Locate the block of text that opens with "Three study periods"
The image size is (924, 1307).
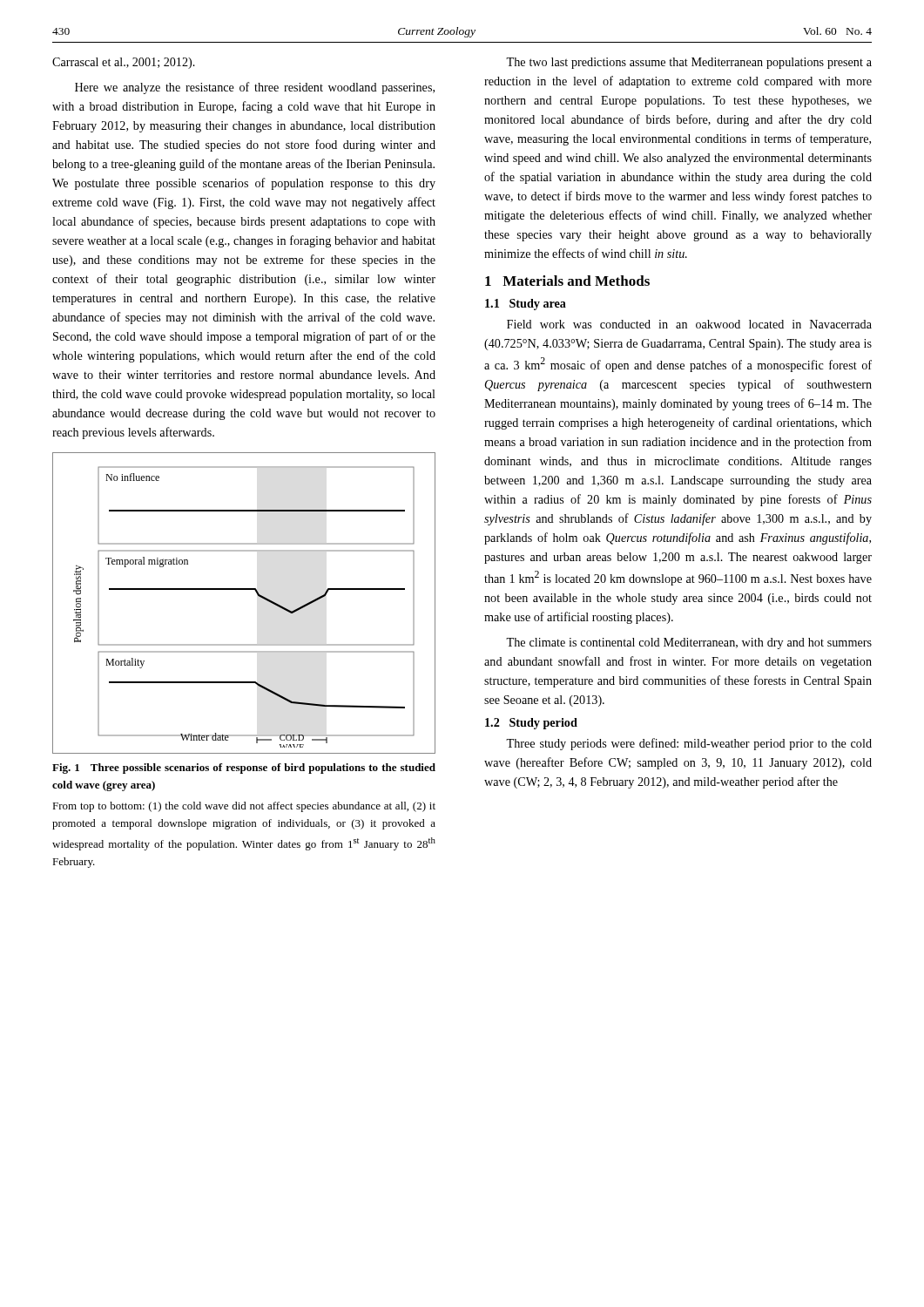(x=678, y=762)
